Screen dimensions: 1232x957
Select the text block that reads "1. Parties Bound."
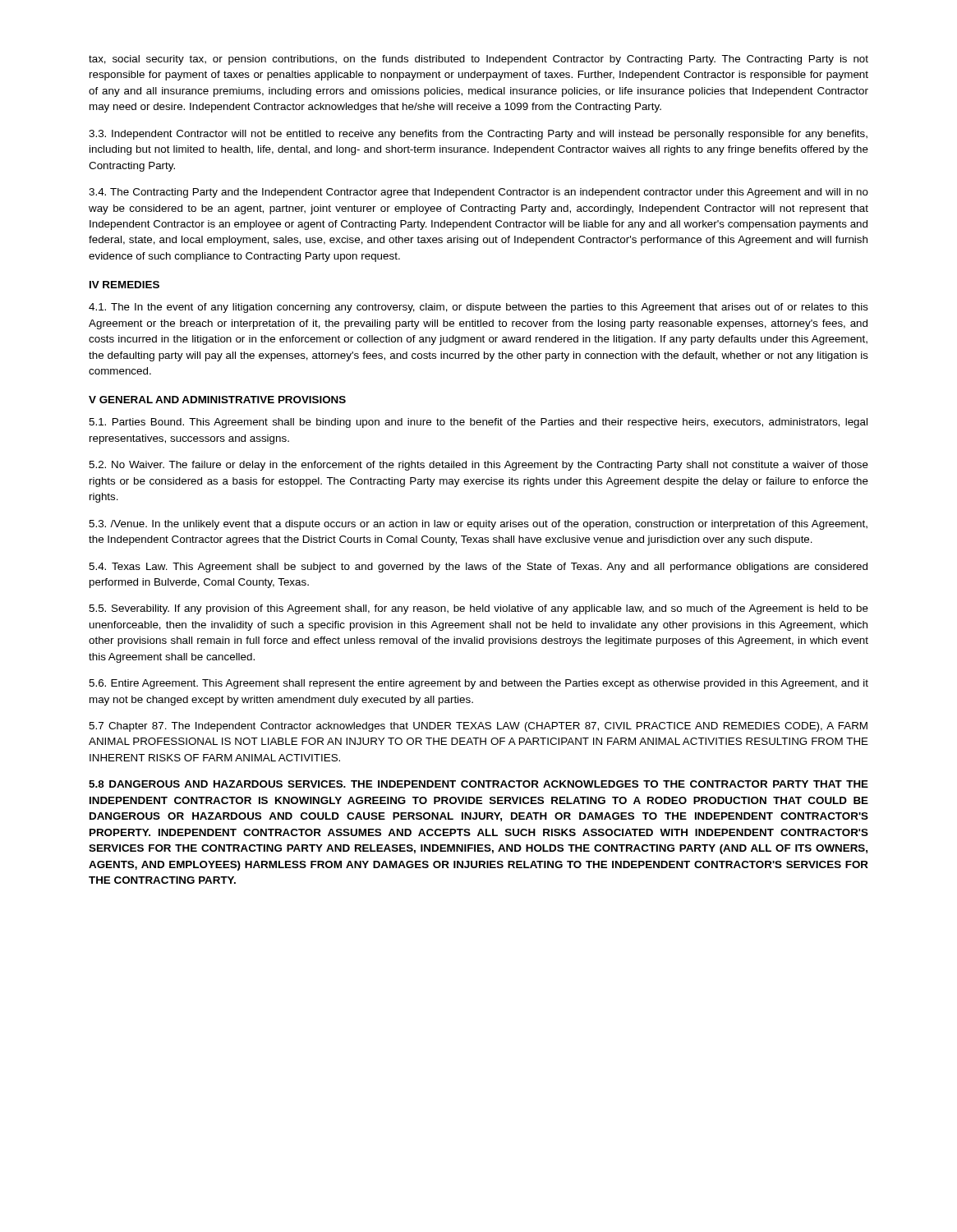tap(478, 430)
